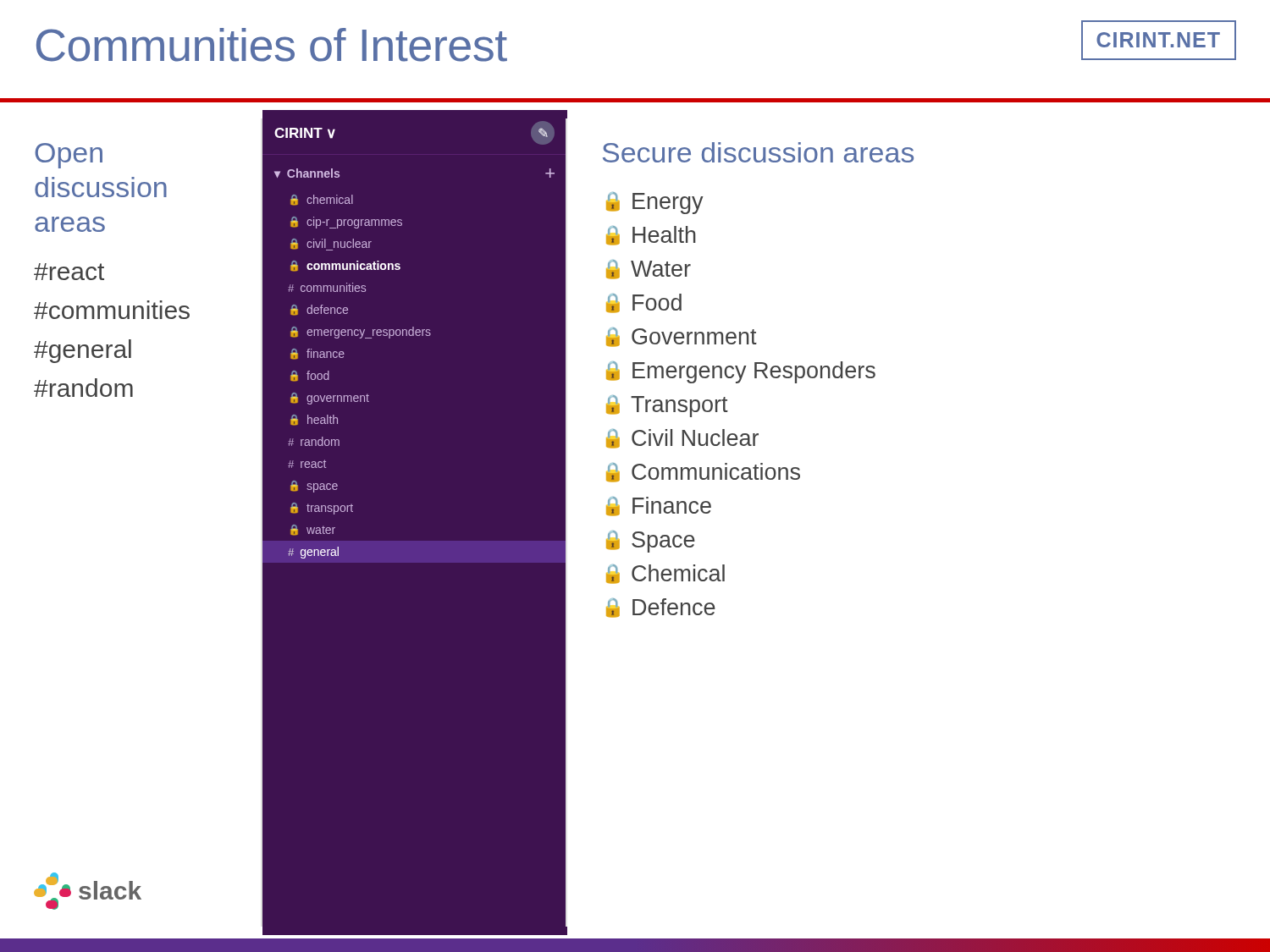Find "Communities of Interest" on this page

[x=270, y=45]
